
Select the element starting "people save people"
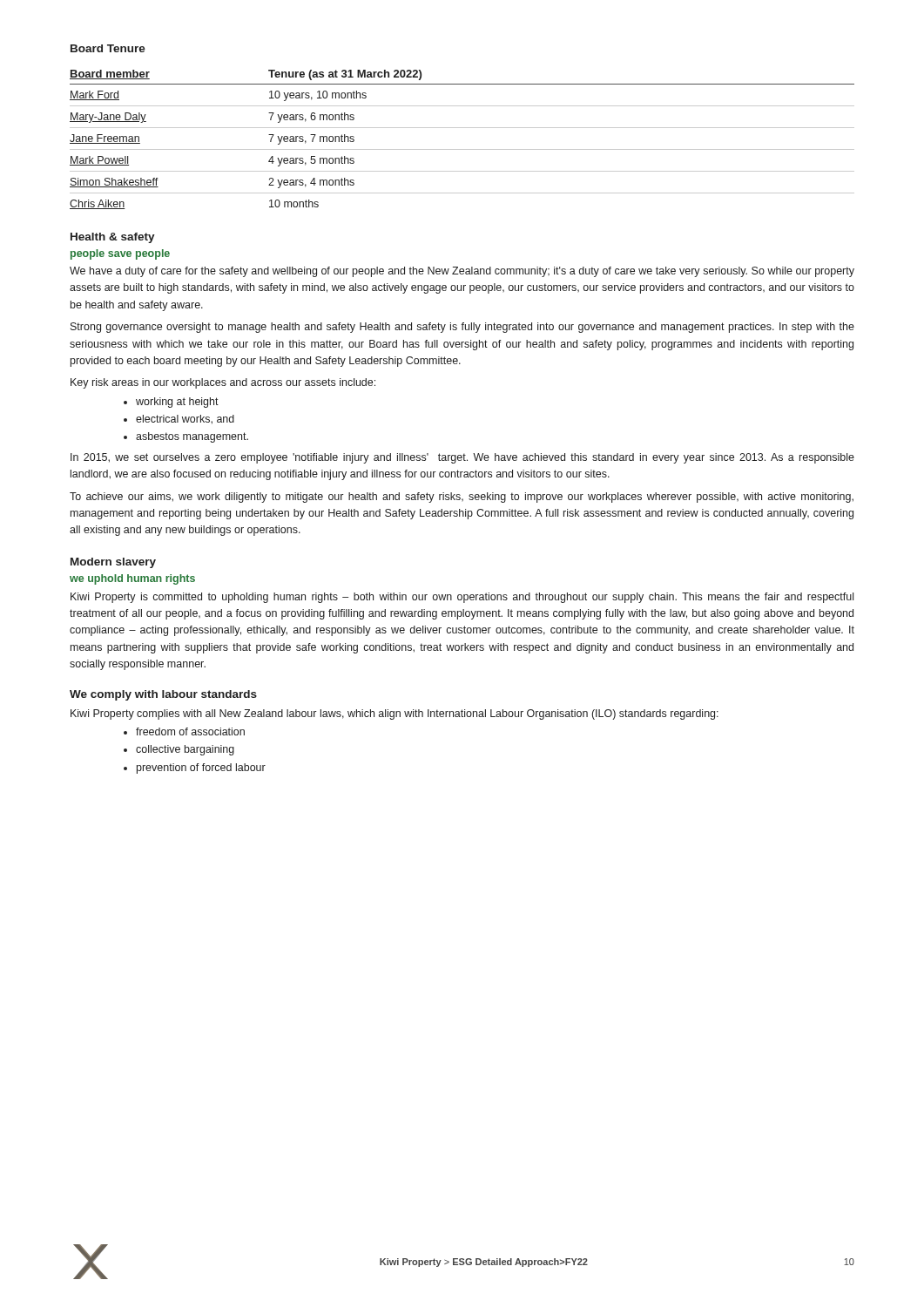coord(120,254)
